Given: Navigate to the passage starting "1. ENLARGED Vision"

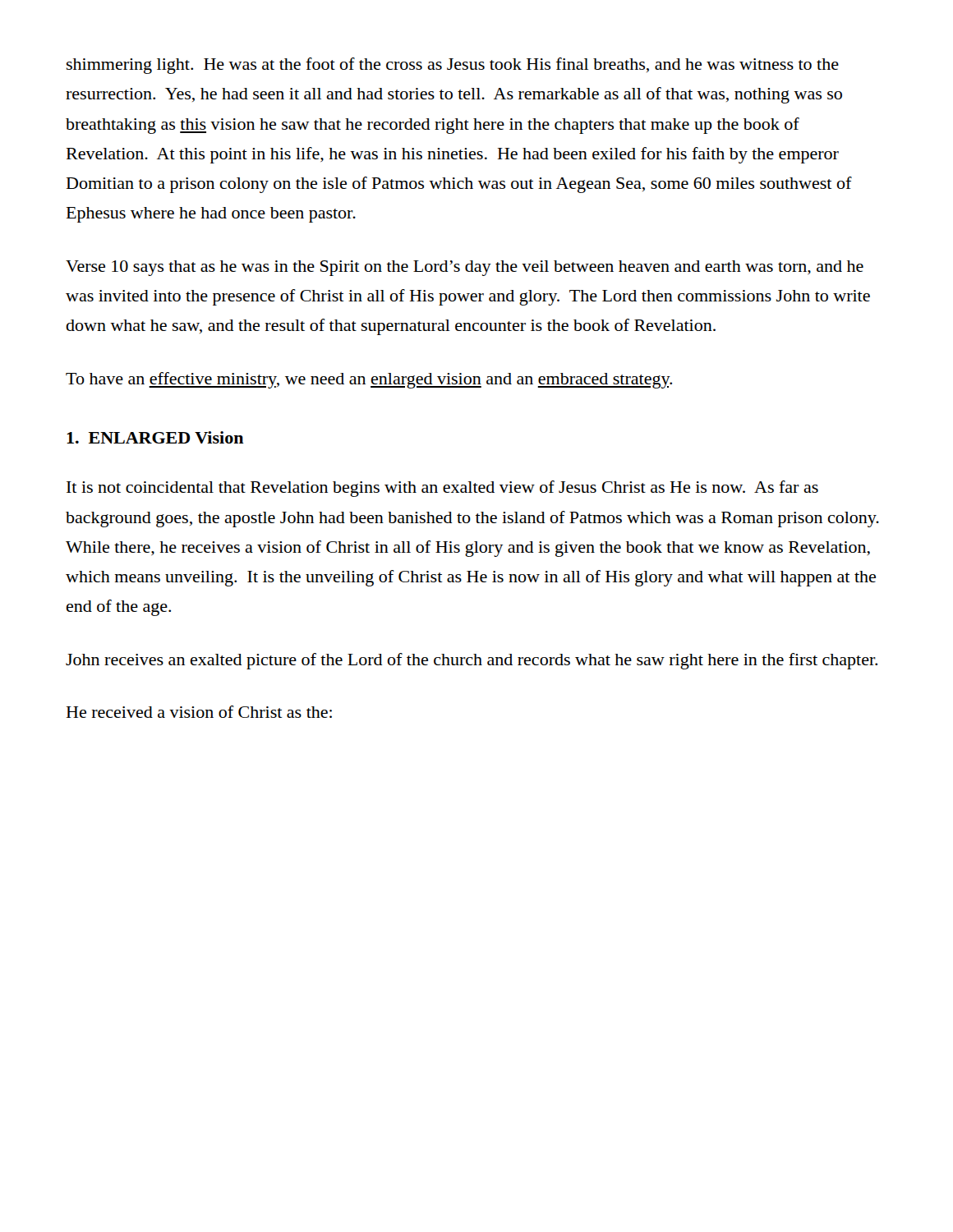Looking at the screenshot, I should point(155,437).
